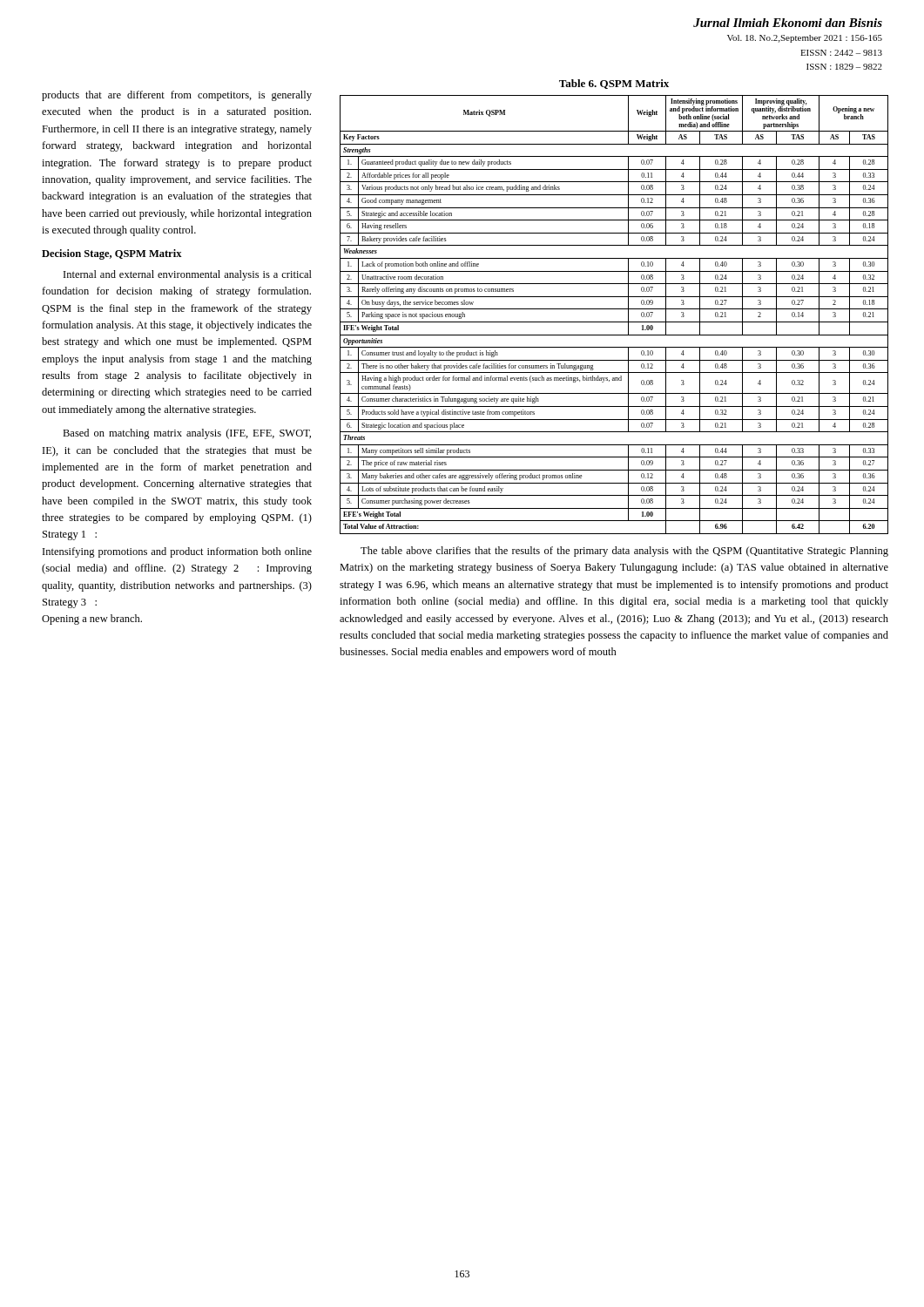Select the table that reads "Guaranteed product quality due to"
This screenshot has height=1307, width=924.
point(614,315)
